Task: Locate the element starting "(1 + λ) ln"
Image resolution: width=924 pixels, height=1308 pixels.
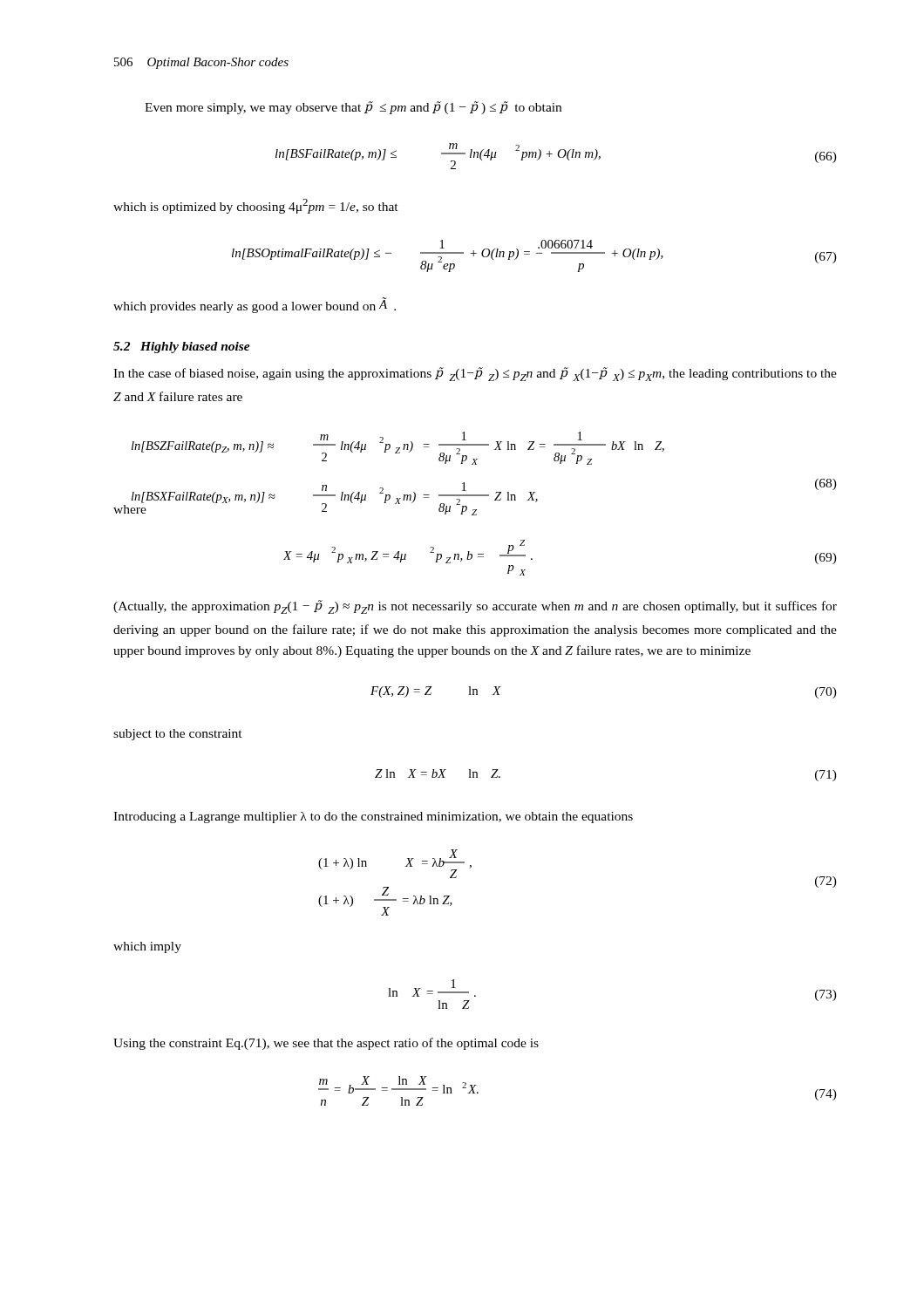Action: 385,887
